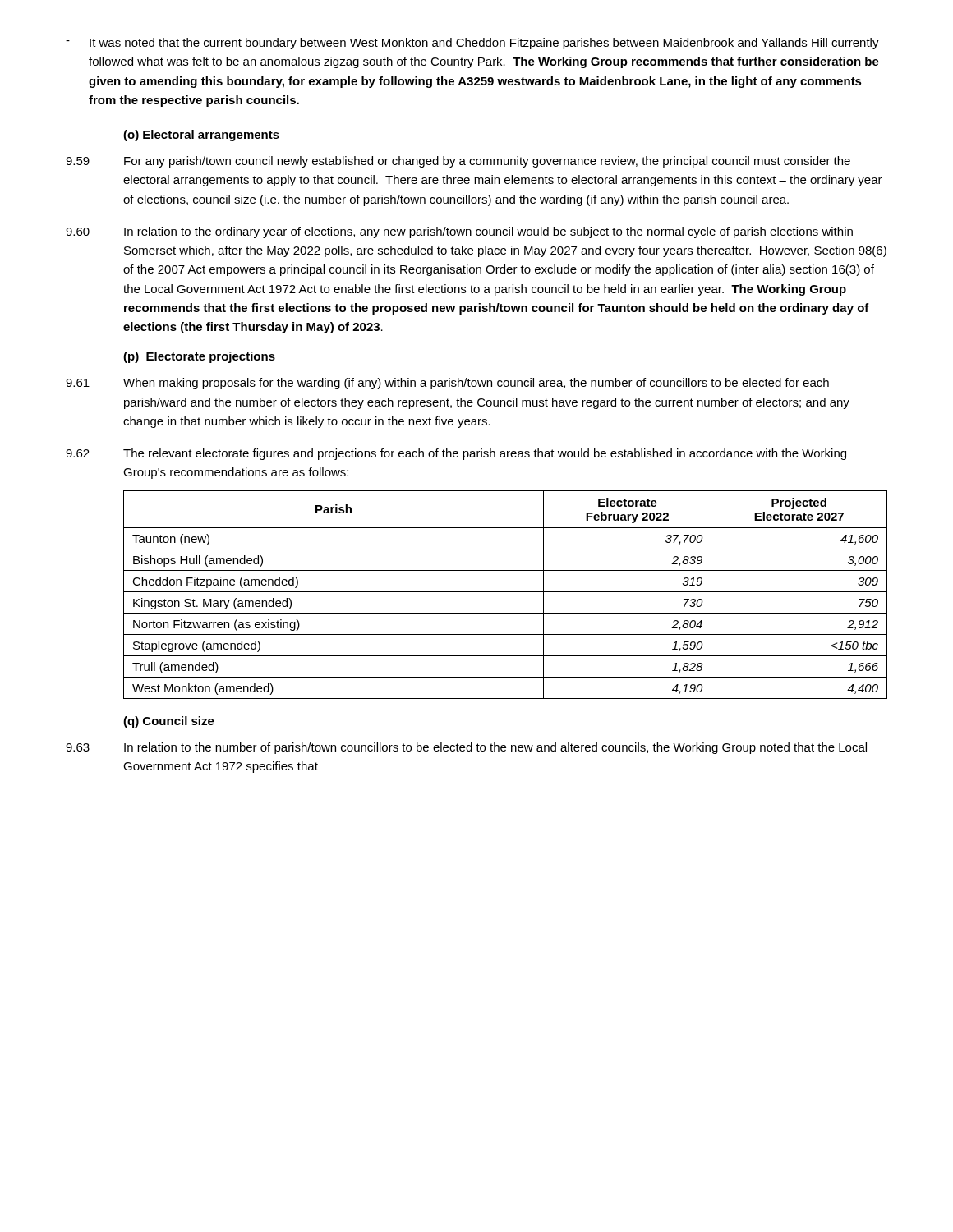This screenshot has width=953, height=1232.
Task: Click where it says "(q) Council size"
Action: click(x=169, y=720)
